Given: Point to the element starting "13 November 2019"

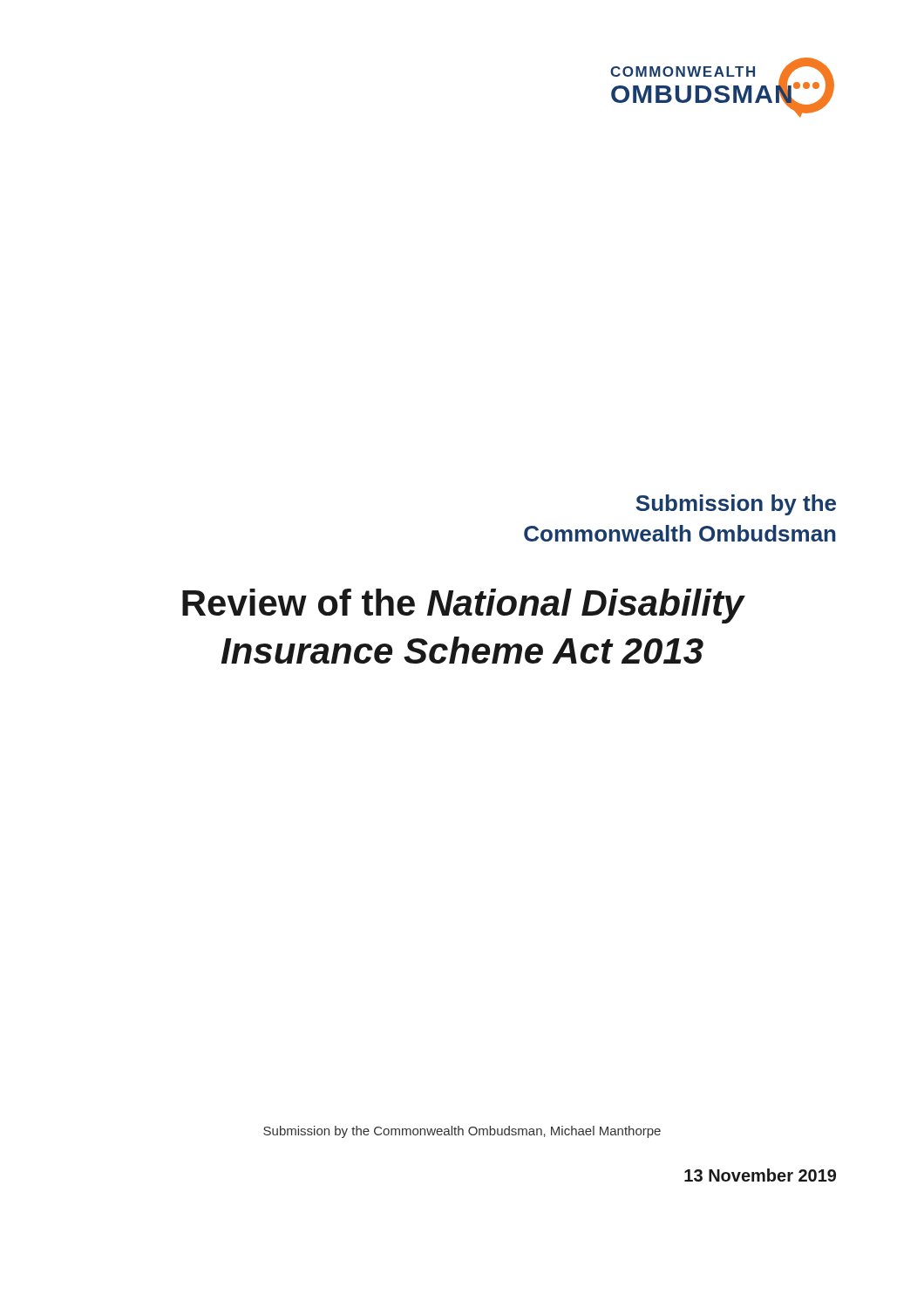Looking at the screenshot, I should click(x=760, y=1175).
